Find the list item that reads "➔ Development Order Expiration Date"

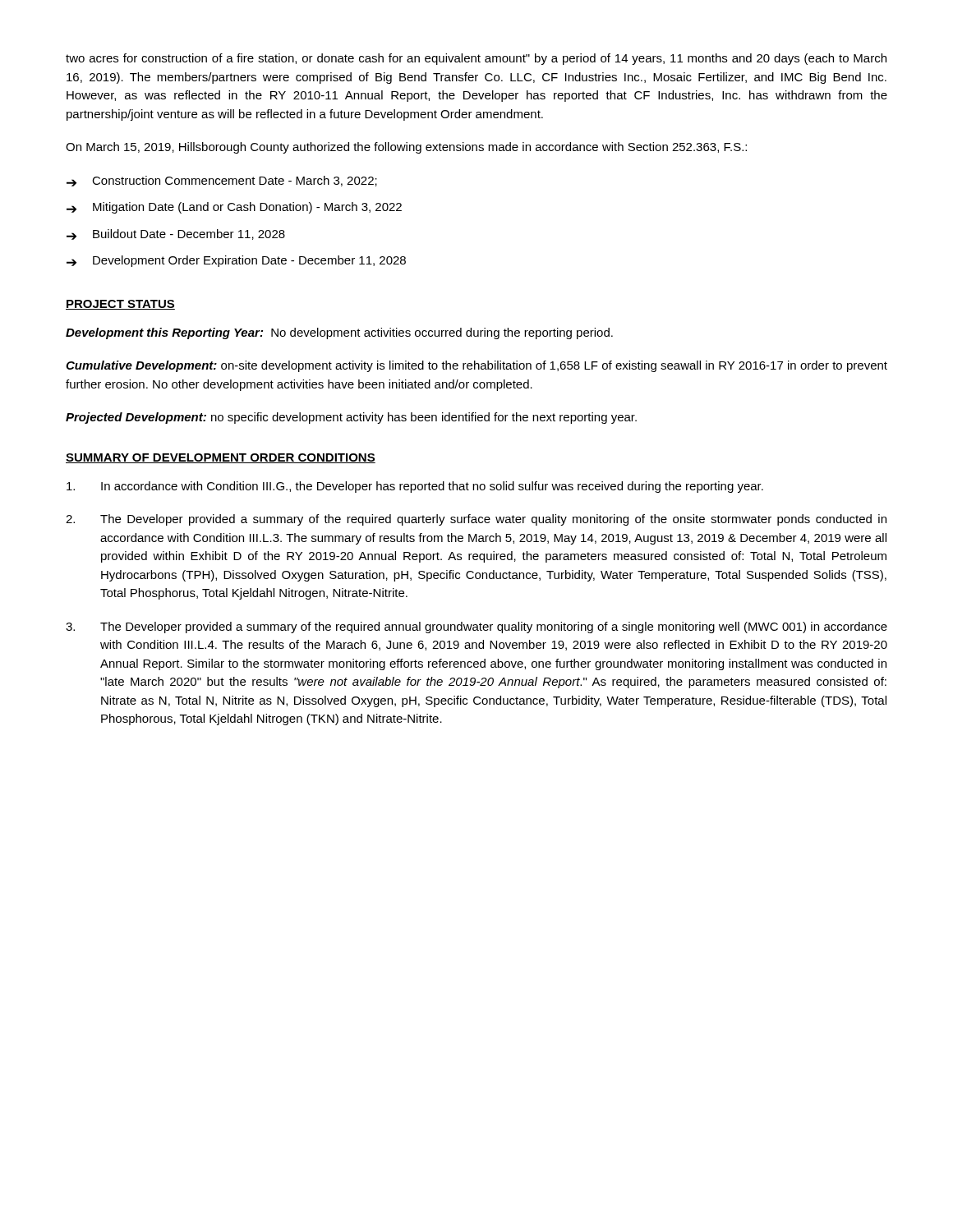point(236,262)
